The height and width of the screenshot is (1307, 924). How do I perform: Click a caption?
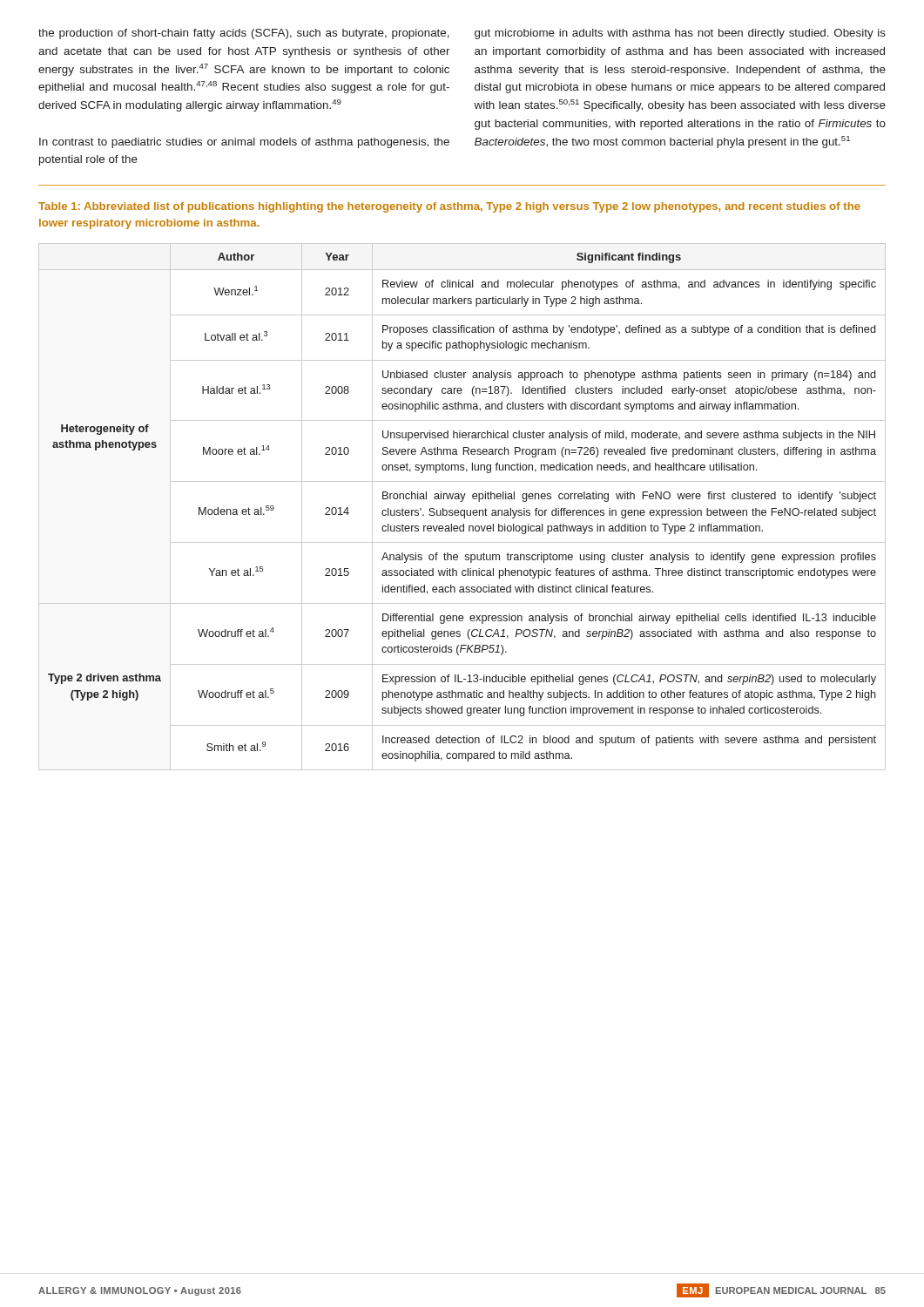(449, 215)
